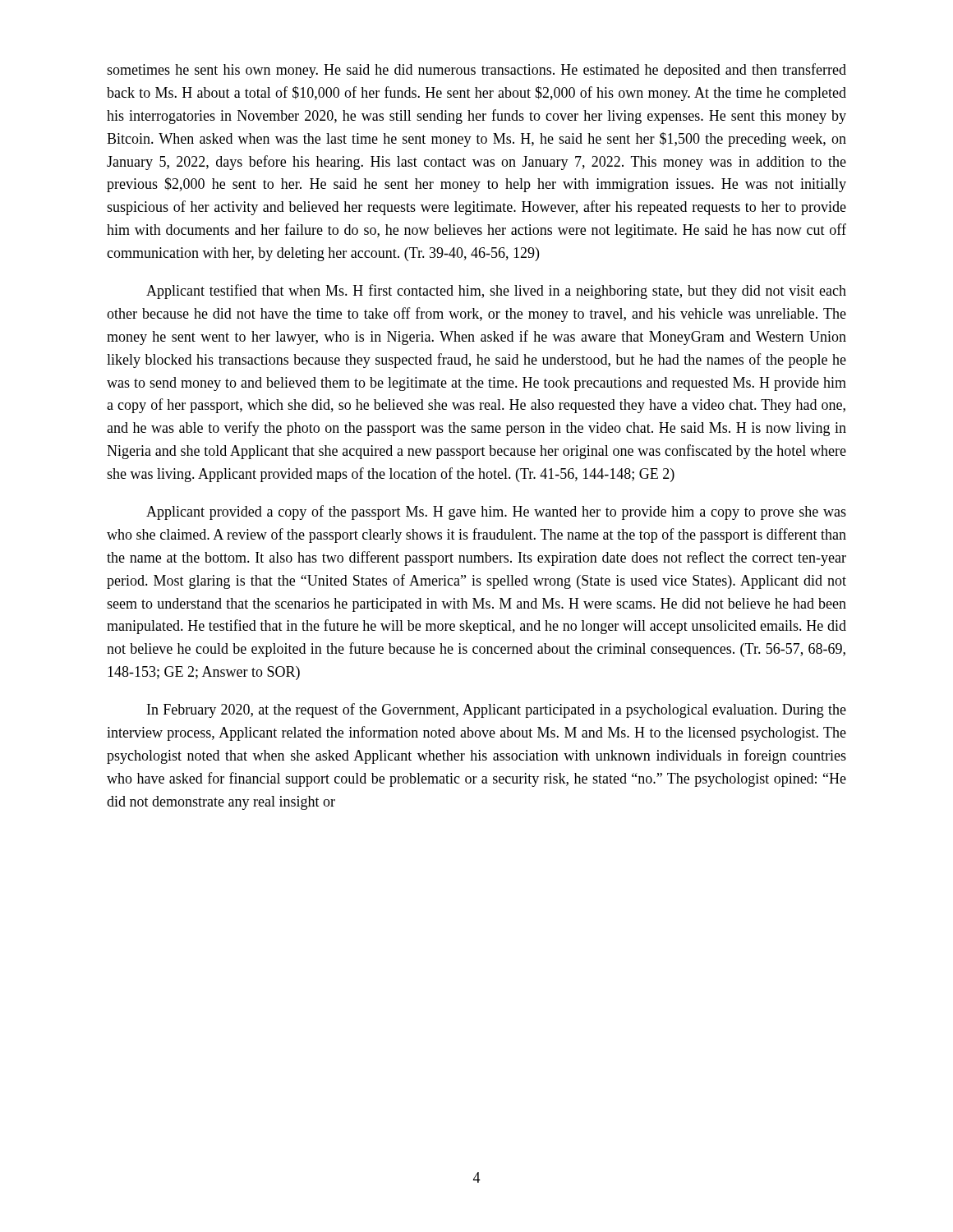Select the text block starting "Applicant provided a copy of the passport"
Image resolution: width=953 pixels, height=1232 pixels.
coord(476,592)
